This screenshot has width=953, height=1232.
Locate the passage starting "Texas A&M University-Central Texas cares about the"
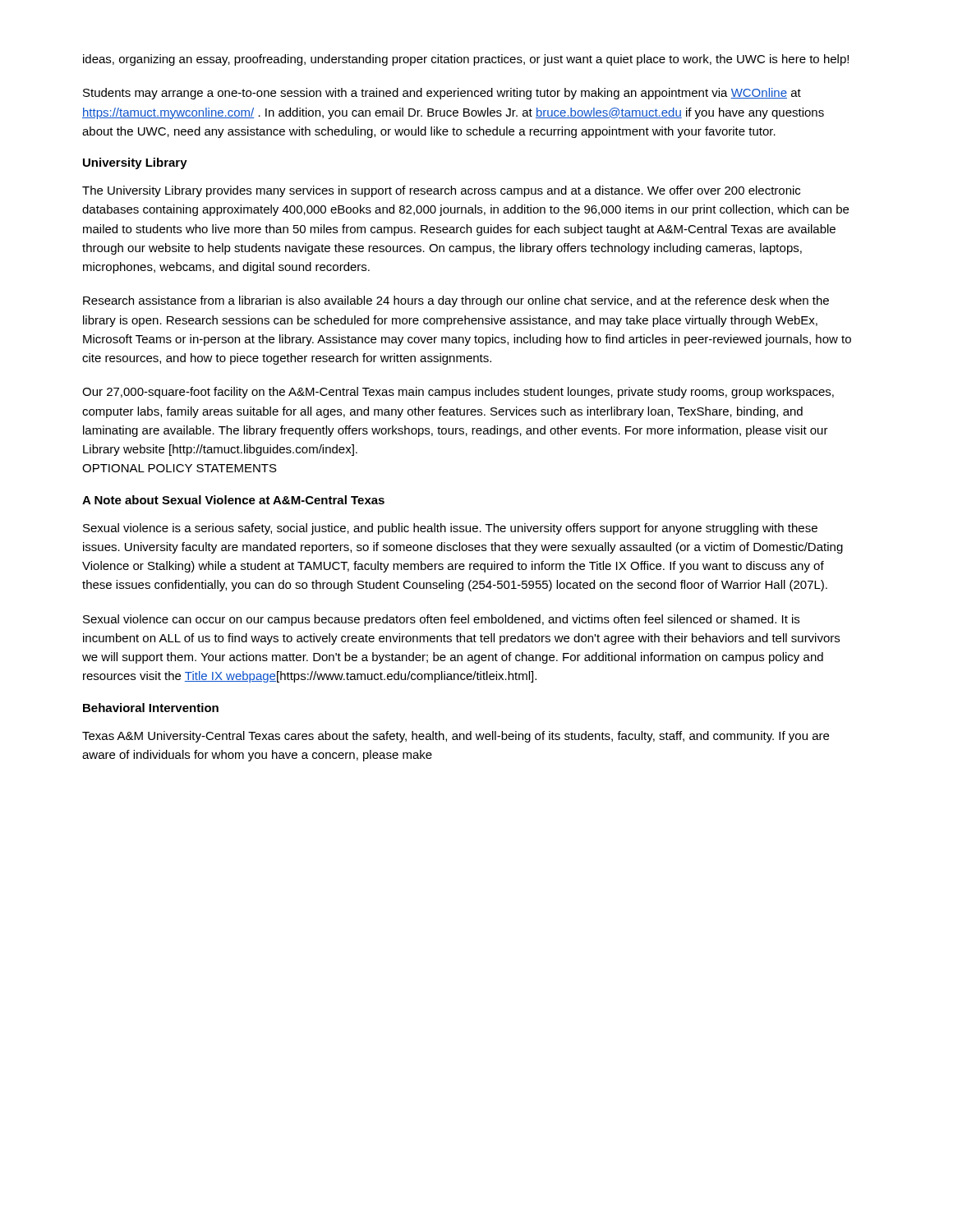click(456, 745)
